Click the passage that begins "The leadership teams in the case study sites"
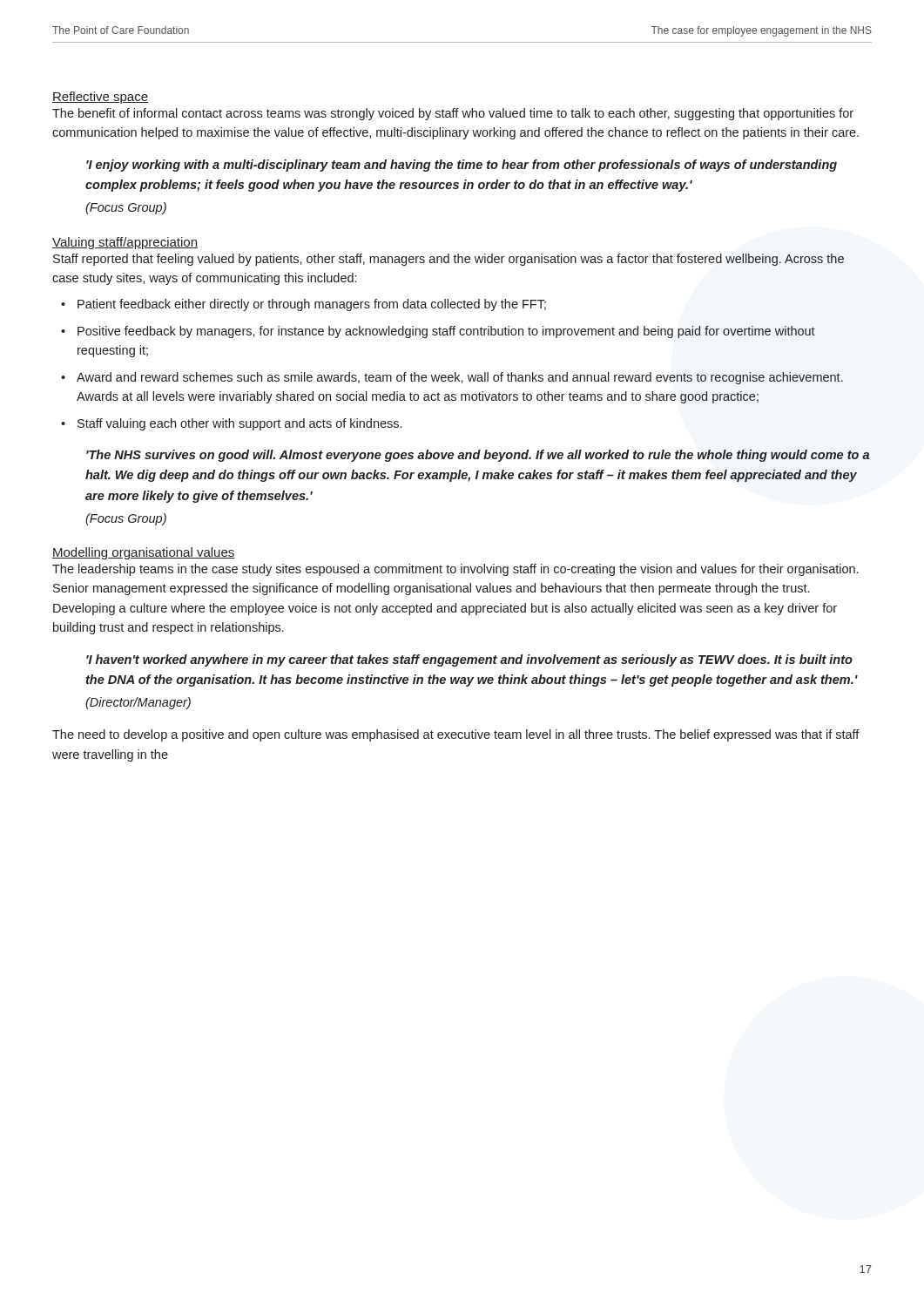 (x=456, y=598)
